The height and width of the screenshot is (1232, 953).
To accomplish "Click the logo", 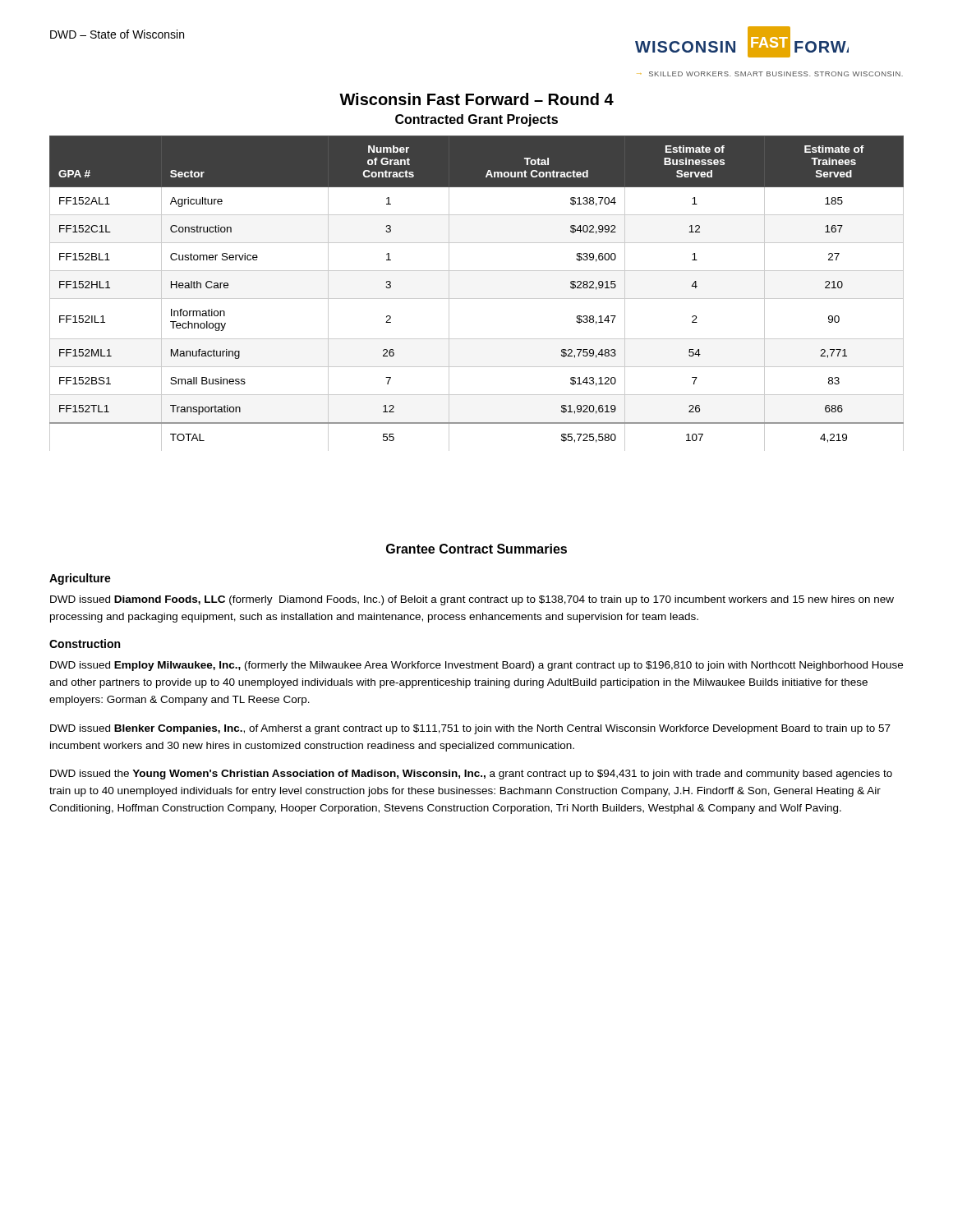I will click(769, 51).
